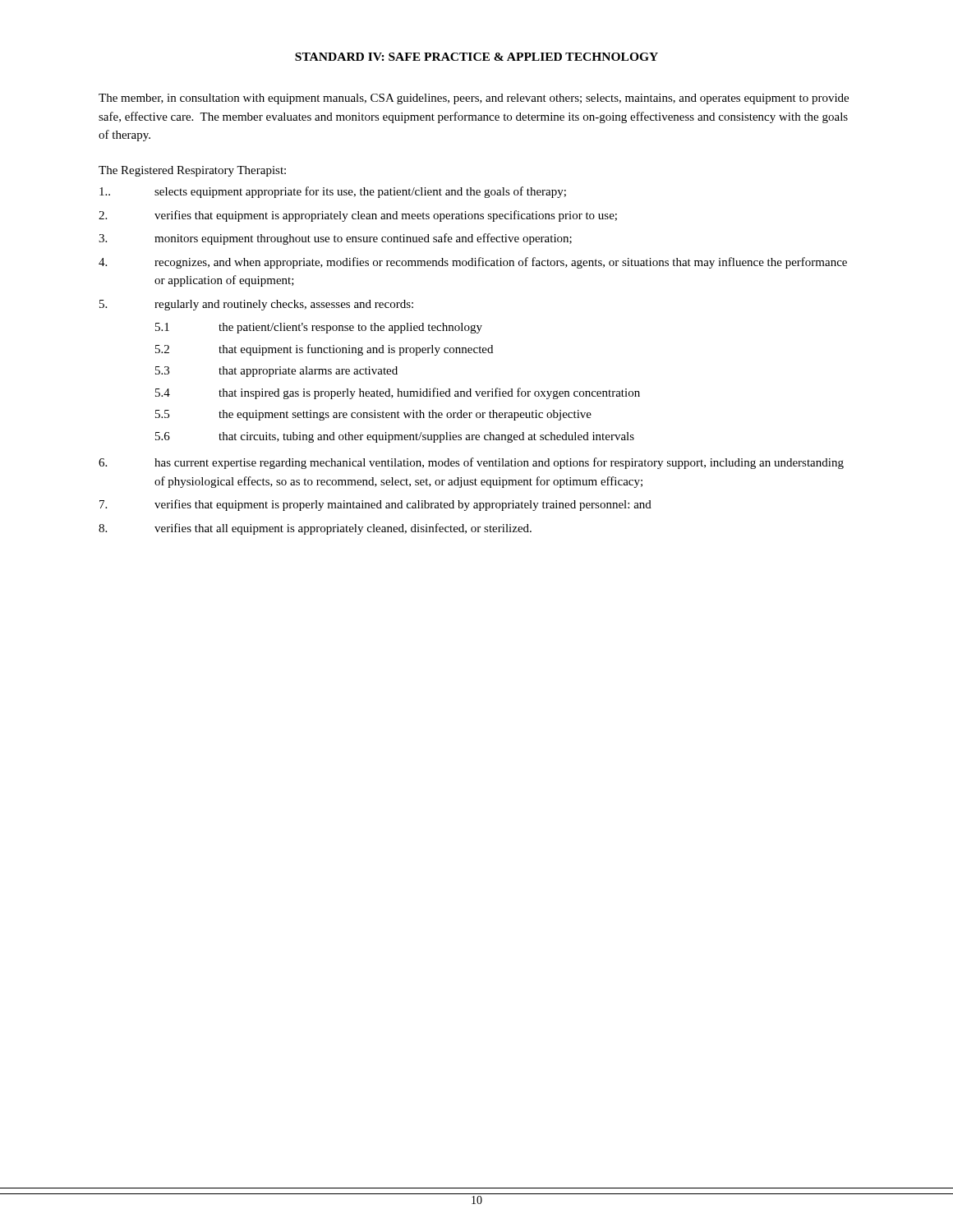Select the passage starting "2. verifies that equipment"
This screenshot has height=1232, width=953.
coord(476,215)
